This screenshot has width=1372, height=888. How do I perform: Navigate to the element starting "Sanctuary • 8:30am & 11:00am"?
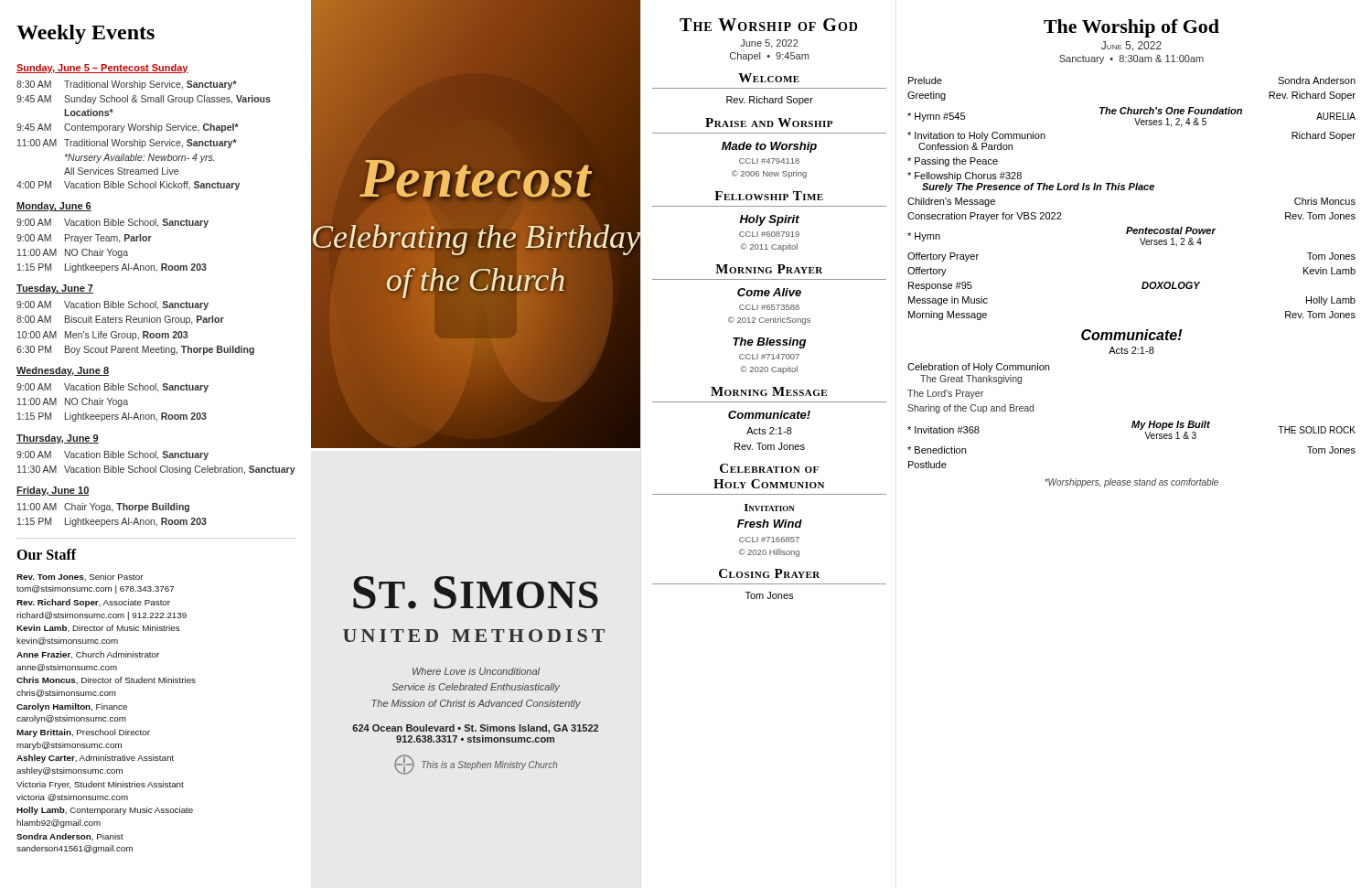click(x=1131, y=59)
